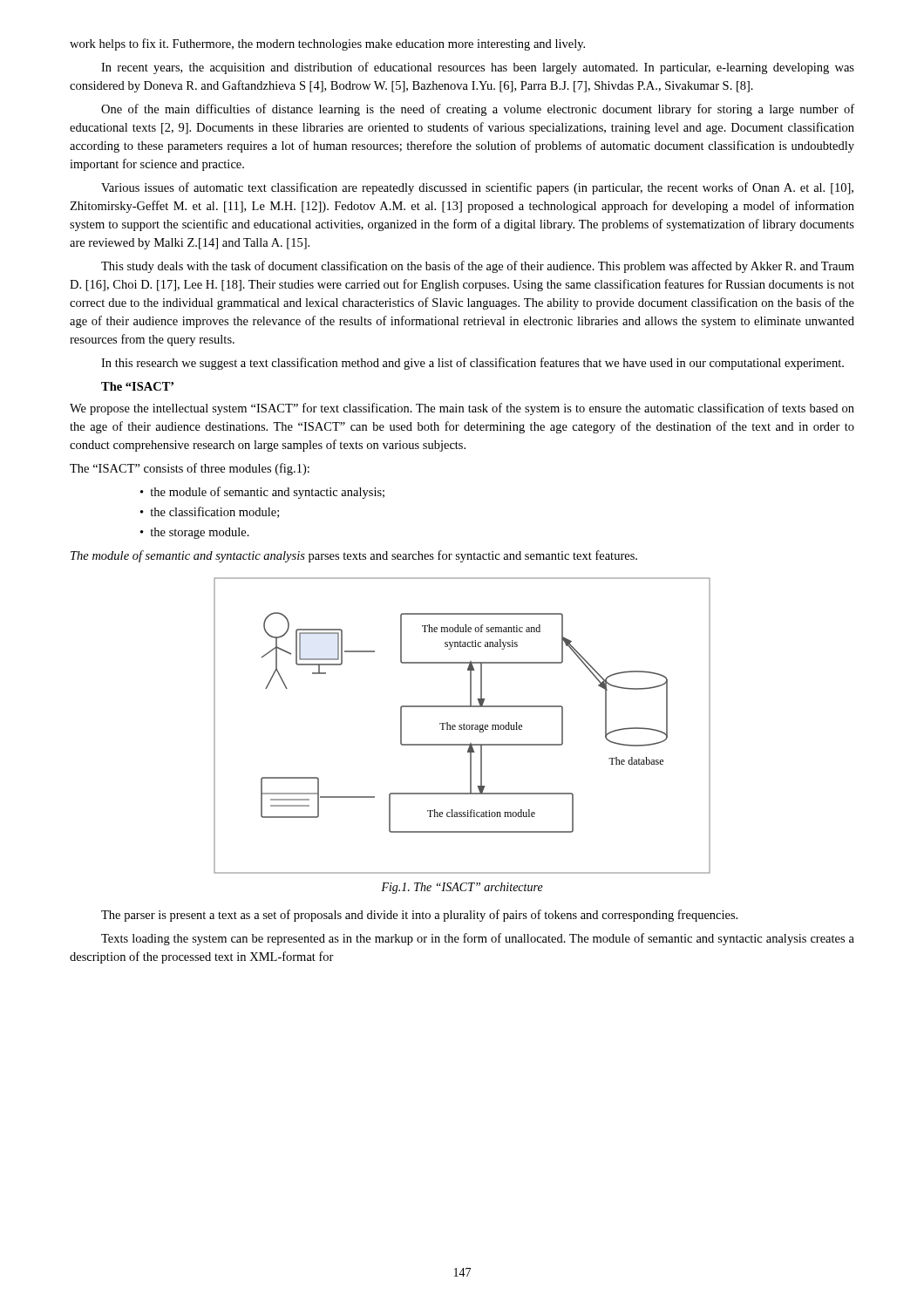Where does it say "The “ISACT’"?
The image size is (924, 1308).
[138, 387]
